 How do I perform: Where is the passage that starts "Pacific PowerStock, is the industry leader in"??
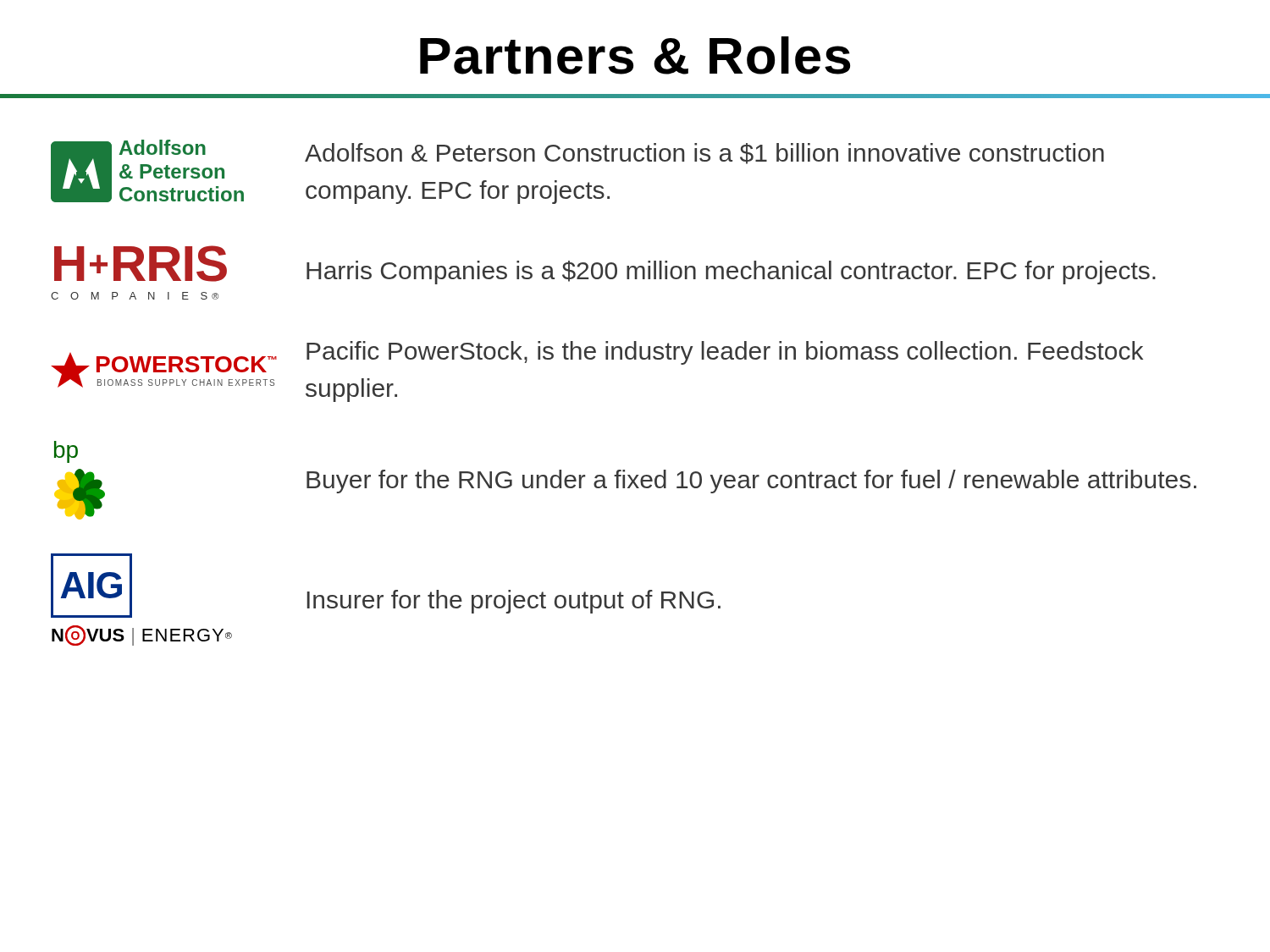[724, 369]
